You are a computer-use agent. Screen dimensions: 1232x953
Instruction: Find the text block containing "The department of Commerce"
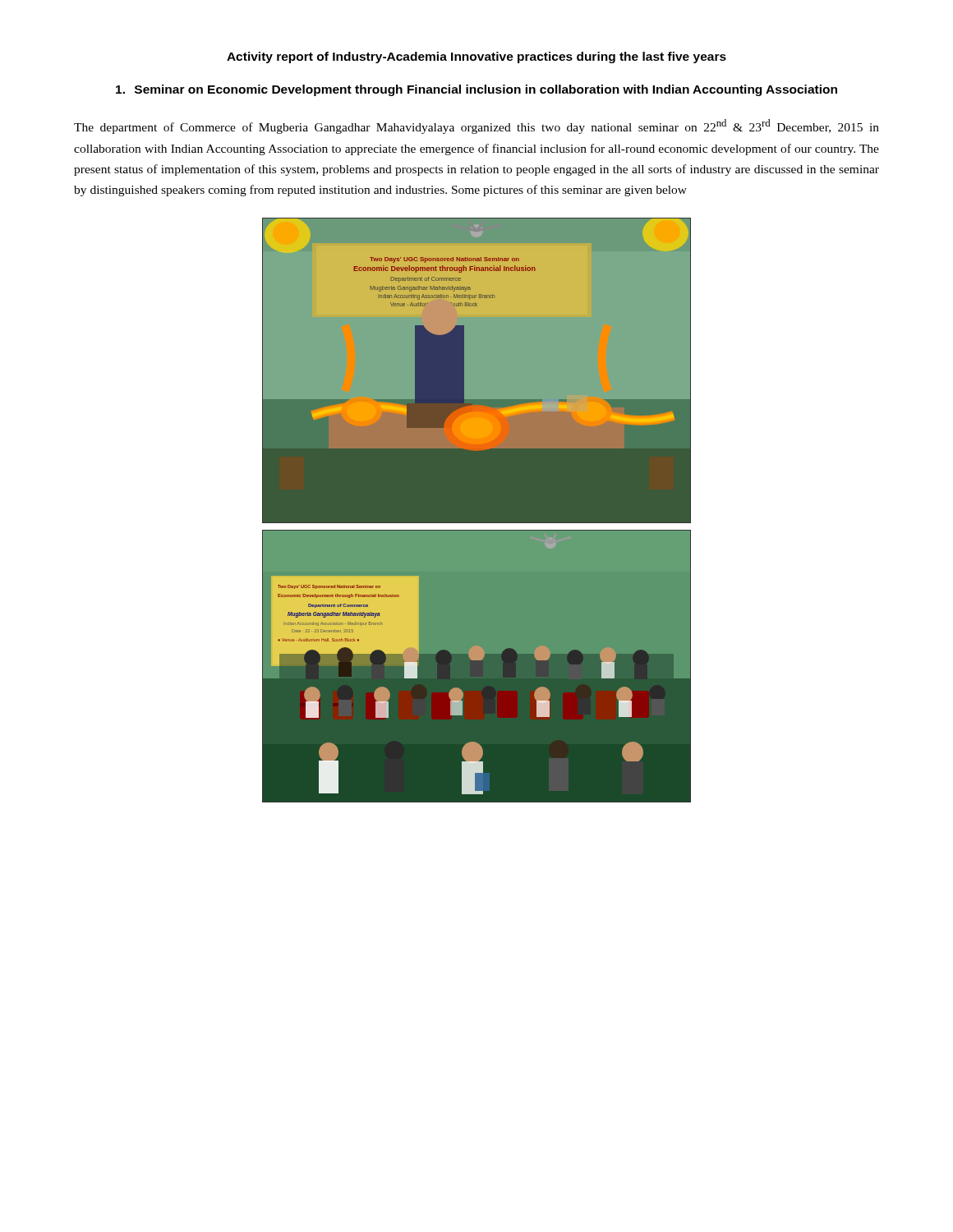click(476, 157)
